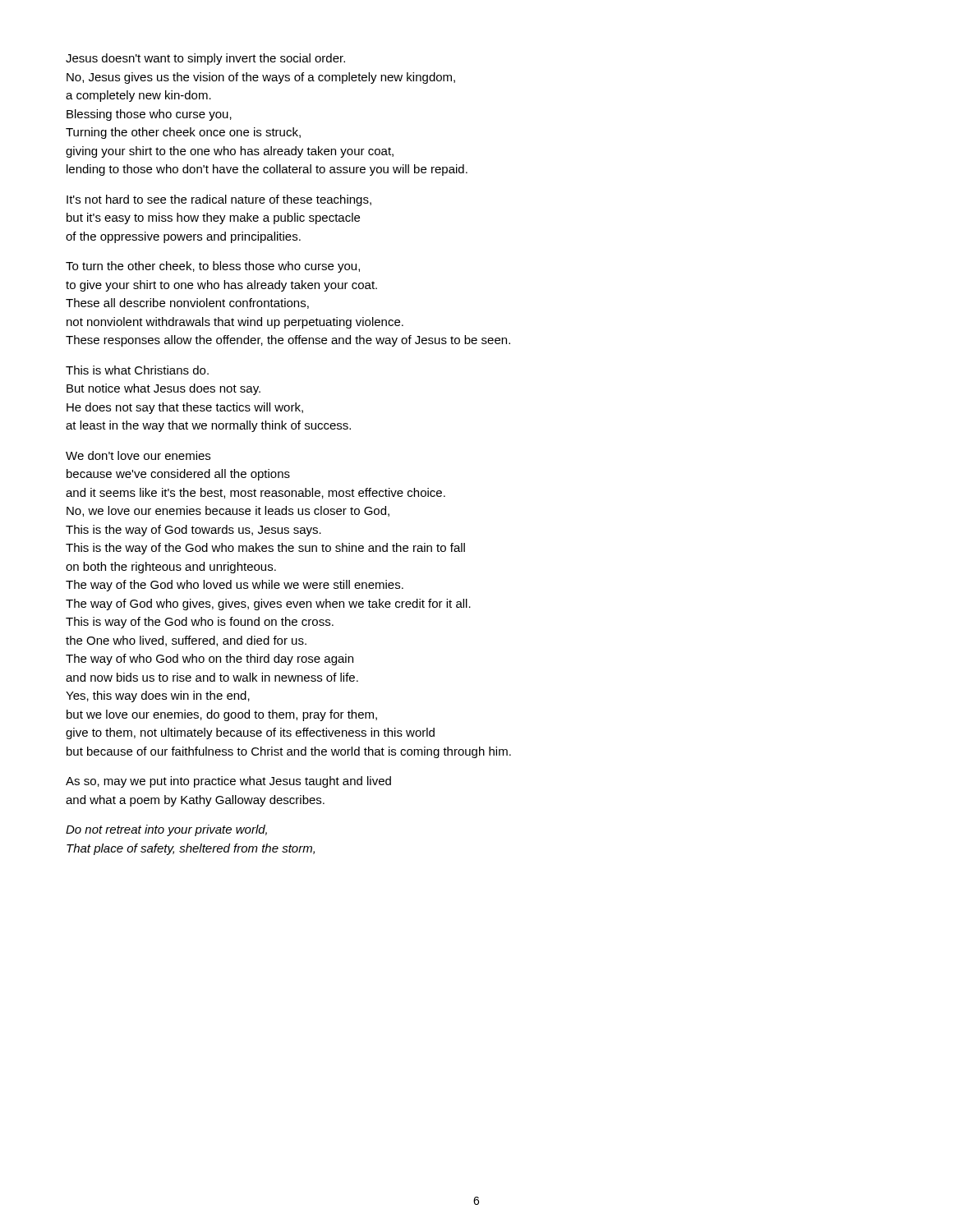
Task: Select the passage starting "Jesus doesn't want to simply invert the social"
Action: click(205, 59)
